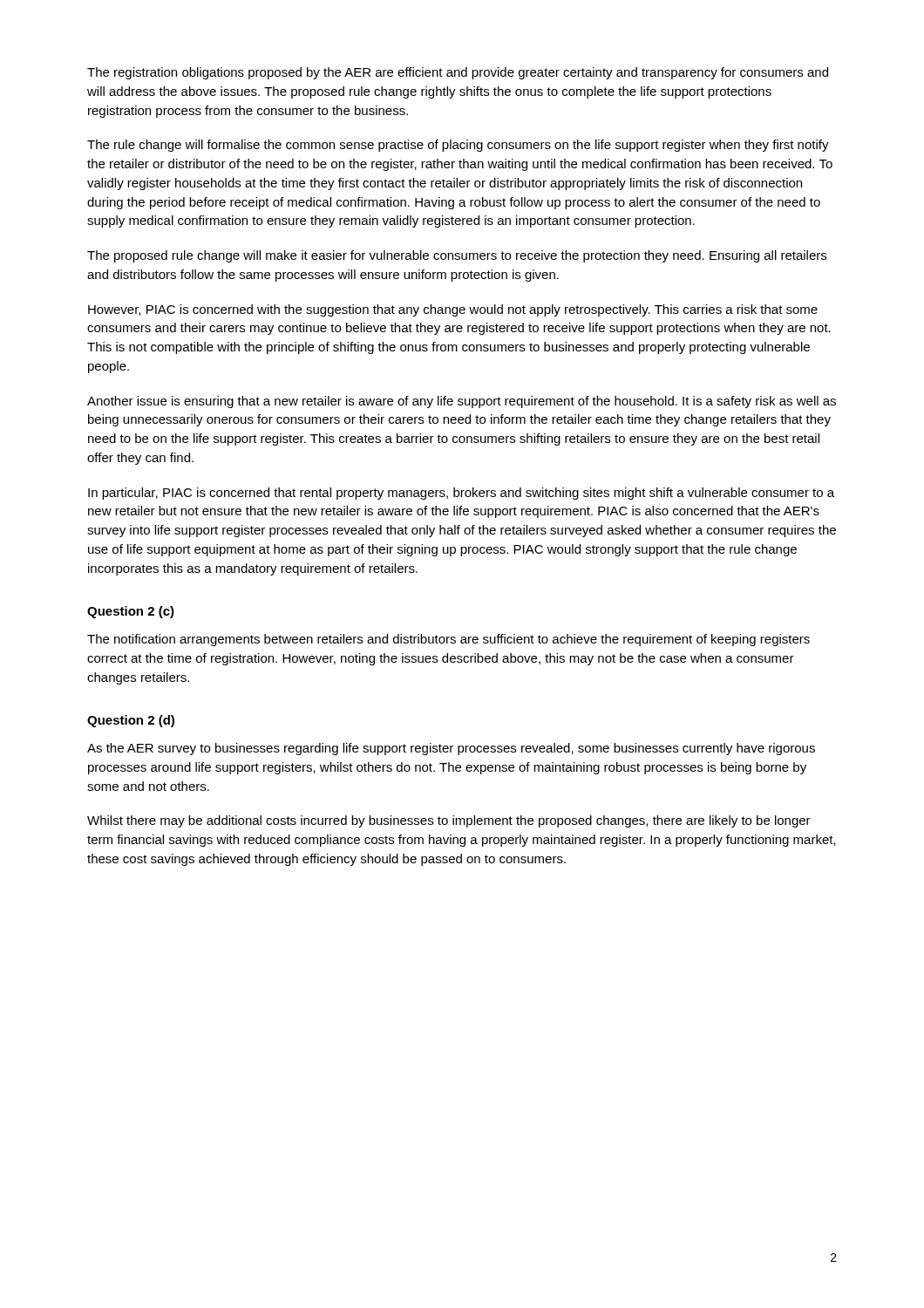Click on the text block containing "The rule change"
The image size is (924, 1308).
coord(460,182)
